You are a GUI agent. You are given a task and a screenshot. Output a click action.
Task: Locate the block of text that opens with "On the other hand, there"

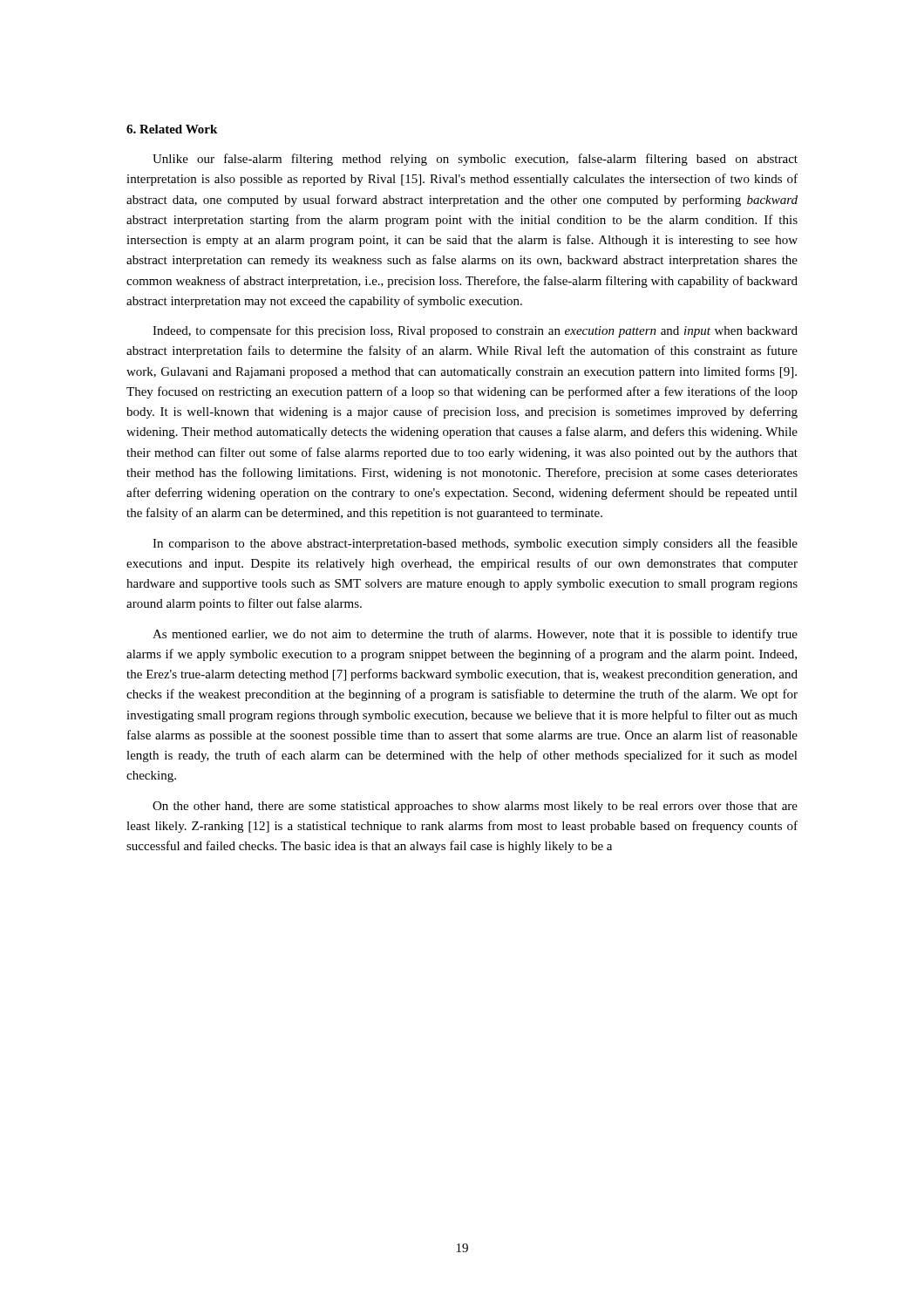(x=462, y=826)
